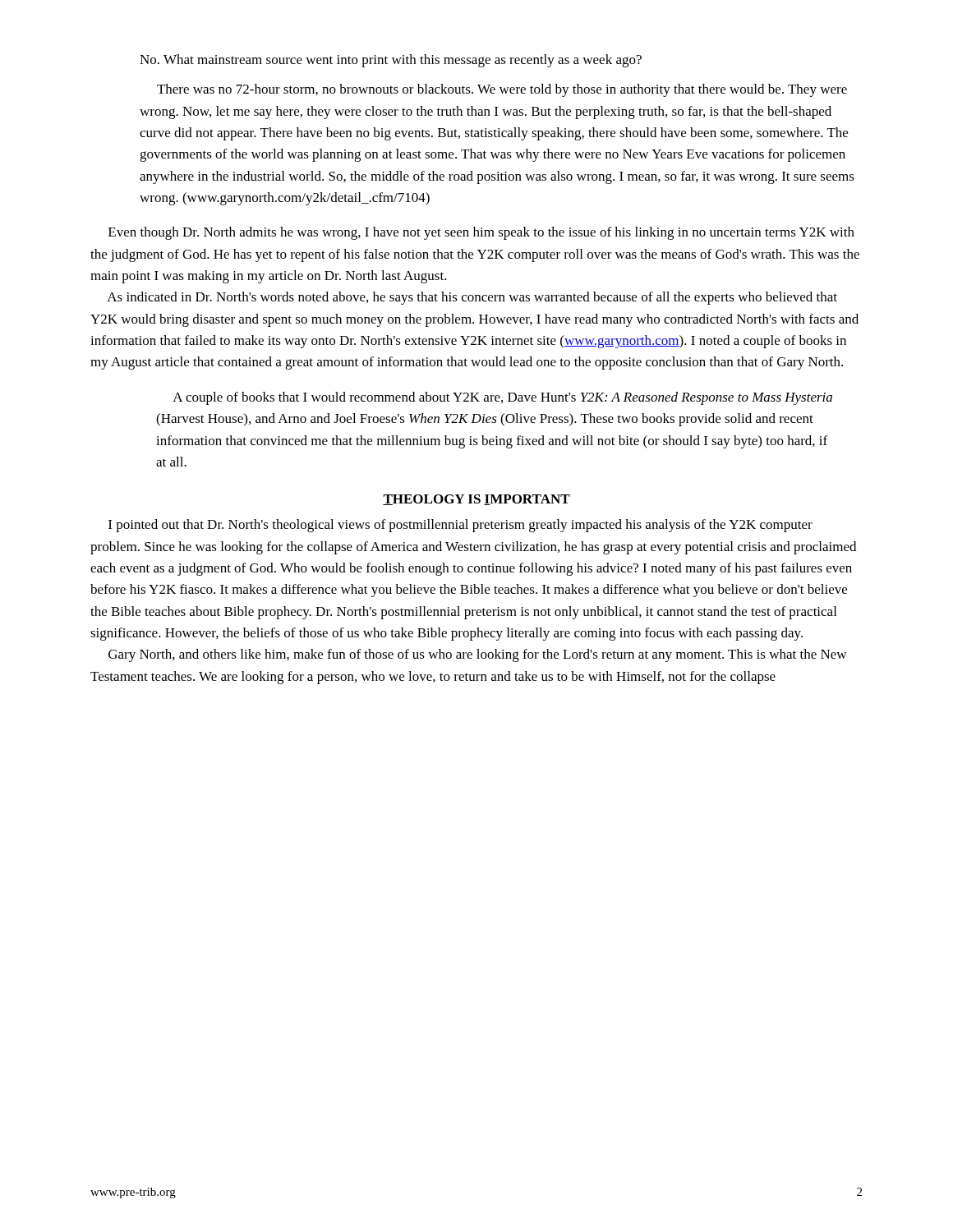Find the text starting "No. What mainstream source went into print"
This screenshot has height=1232, width=953.
[391, 60]
